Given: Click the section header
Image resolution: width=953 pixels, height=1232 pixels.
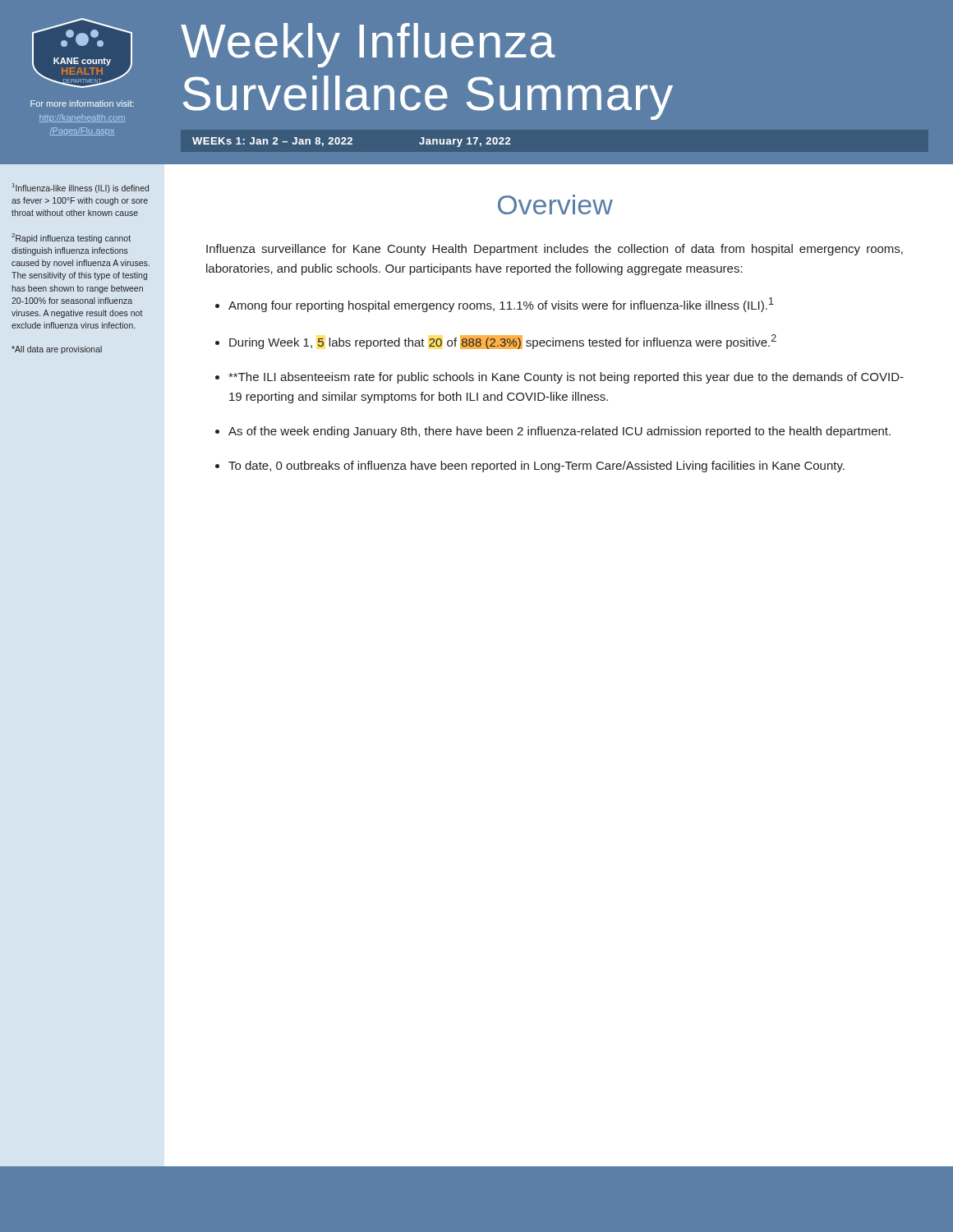Looking at the screenshot, I should [555, 205].
